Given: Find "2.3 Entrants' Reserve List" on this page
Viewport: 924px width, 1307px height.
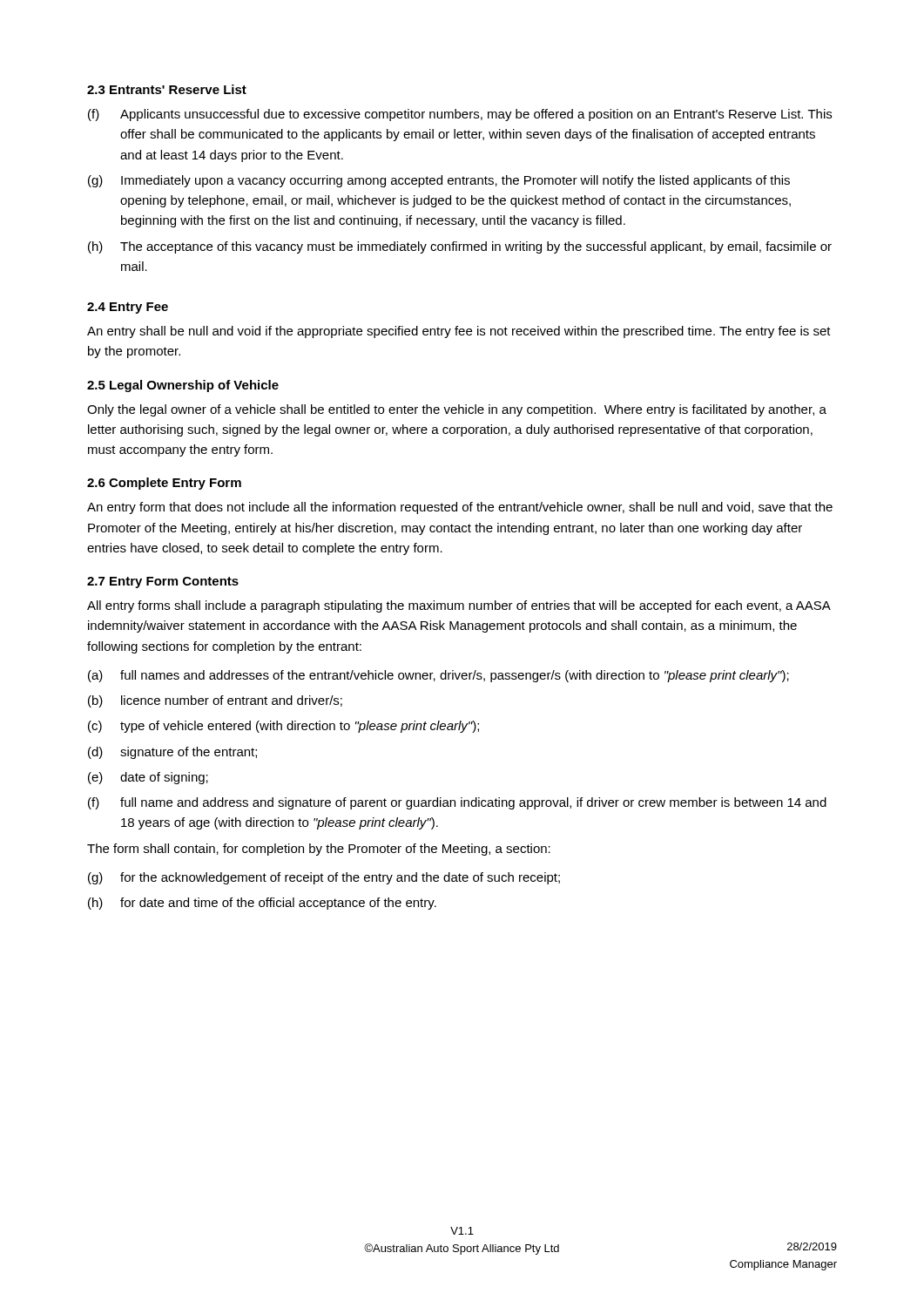Looking at the screenshot, I should coord(167,89).
